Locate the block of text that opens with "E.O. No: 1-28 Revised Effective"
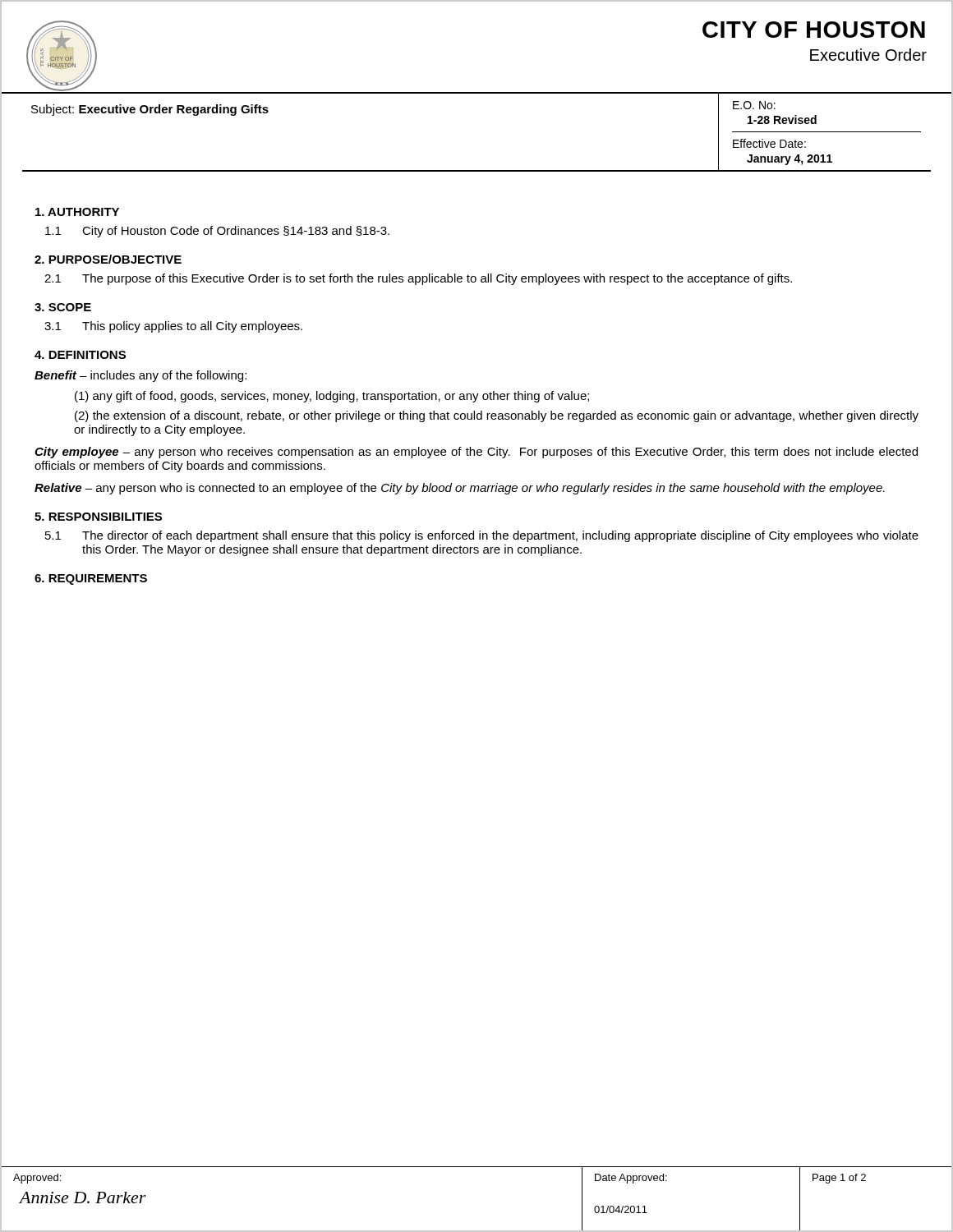953x1232 pixels. point(826,132)
